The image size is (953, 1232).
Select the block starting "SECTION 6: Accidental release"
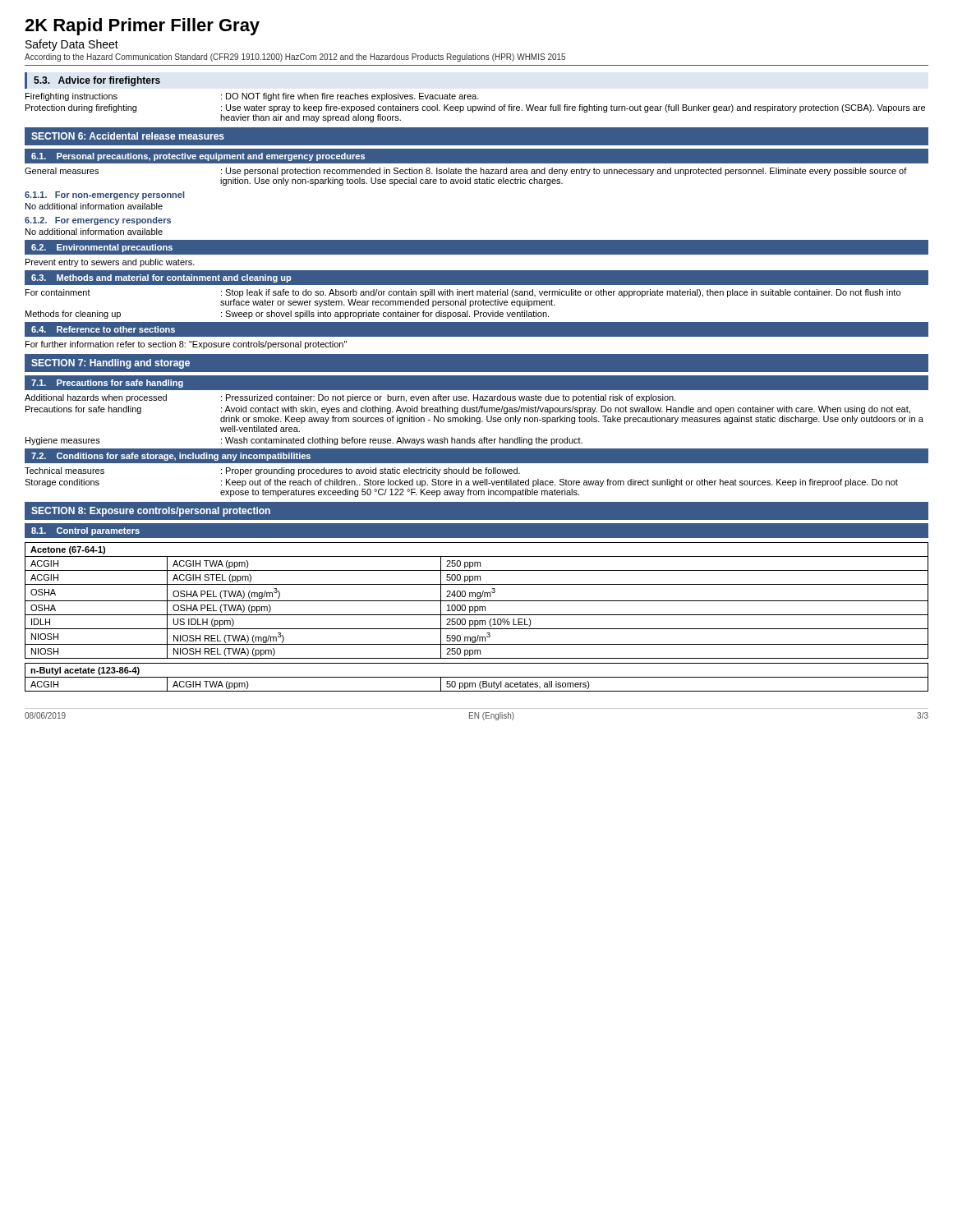pyautogui.click(x=476, y=136)
